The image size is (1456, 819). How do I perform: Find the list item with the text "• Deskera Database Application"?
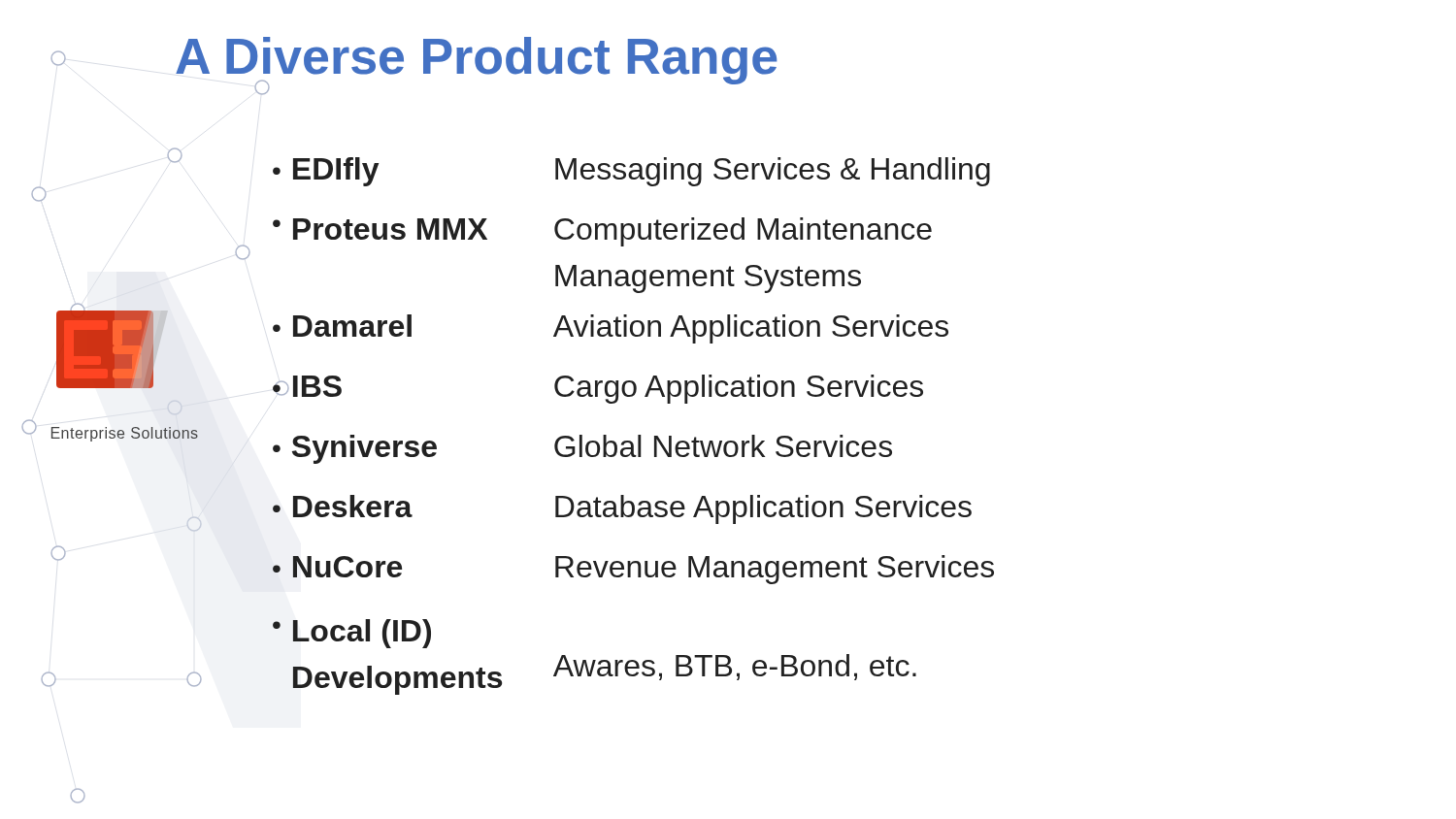[622, 507]
